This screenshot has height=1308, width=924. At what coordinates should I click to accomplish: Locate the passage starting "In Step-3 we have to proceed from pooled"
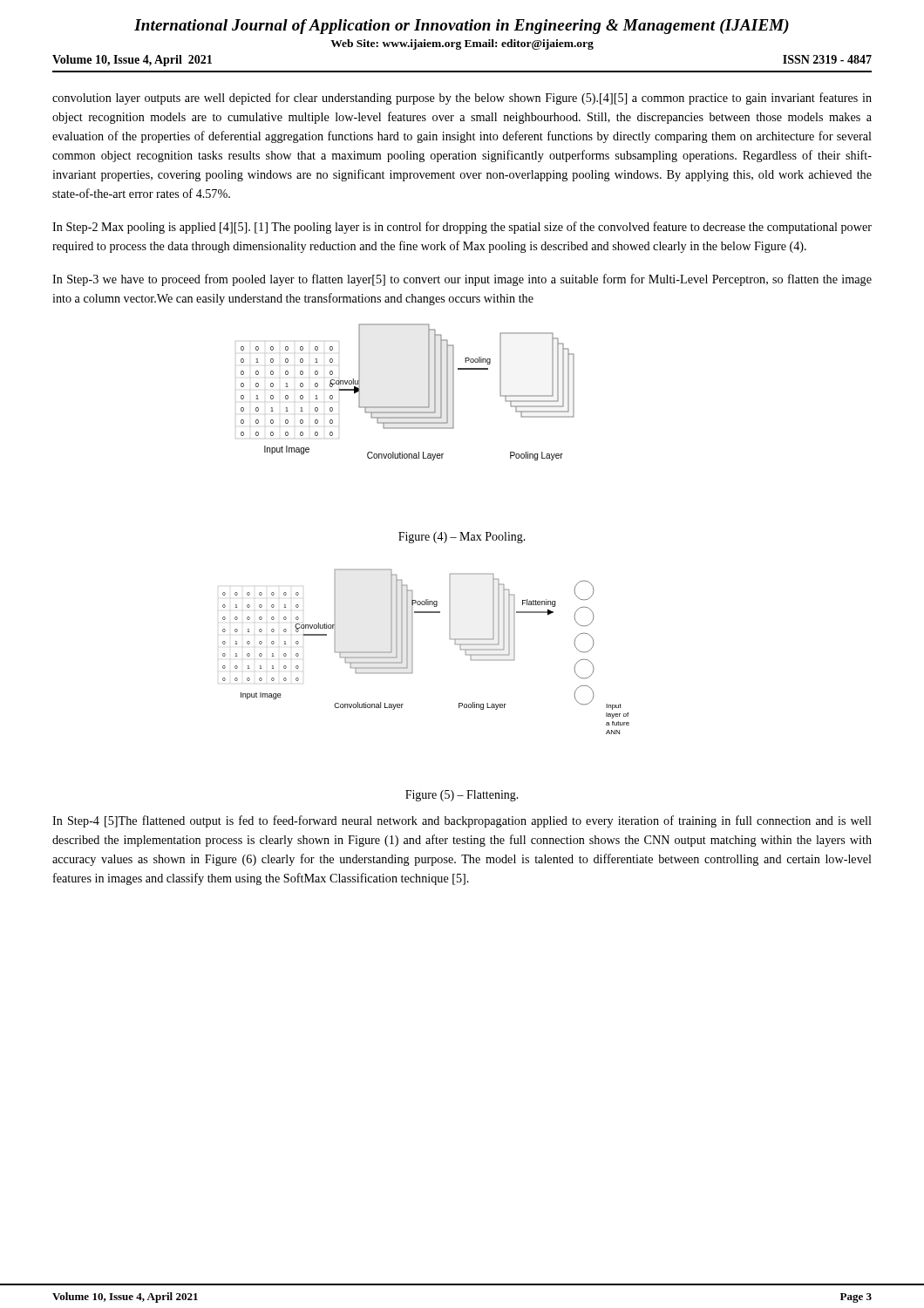[462, 289]
